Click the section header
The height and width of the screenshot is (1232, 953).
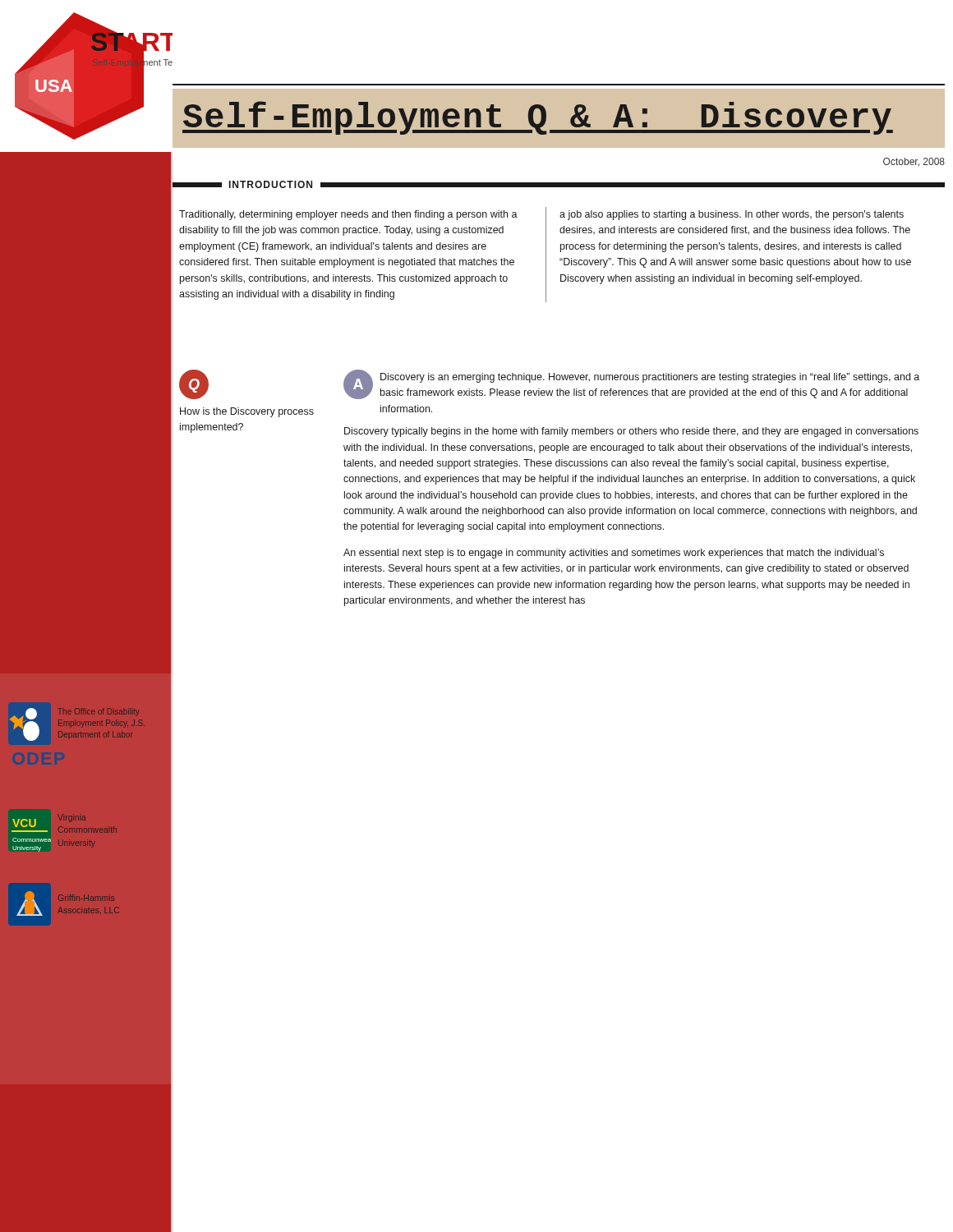pos(559,185)
